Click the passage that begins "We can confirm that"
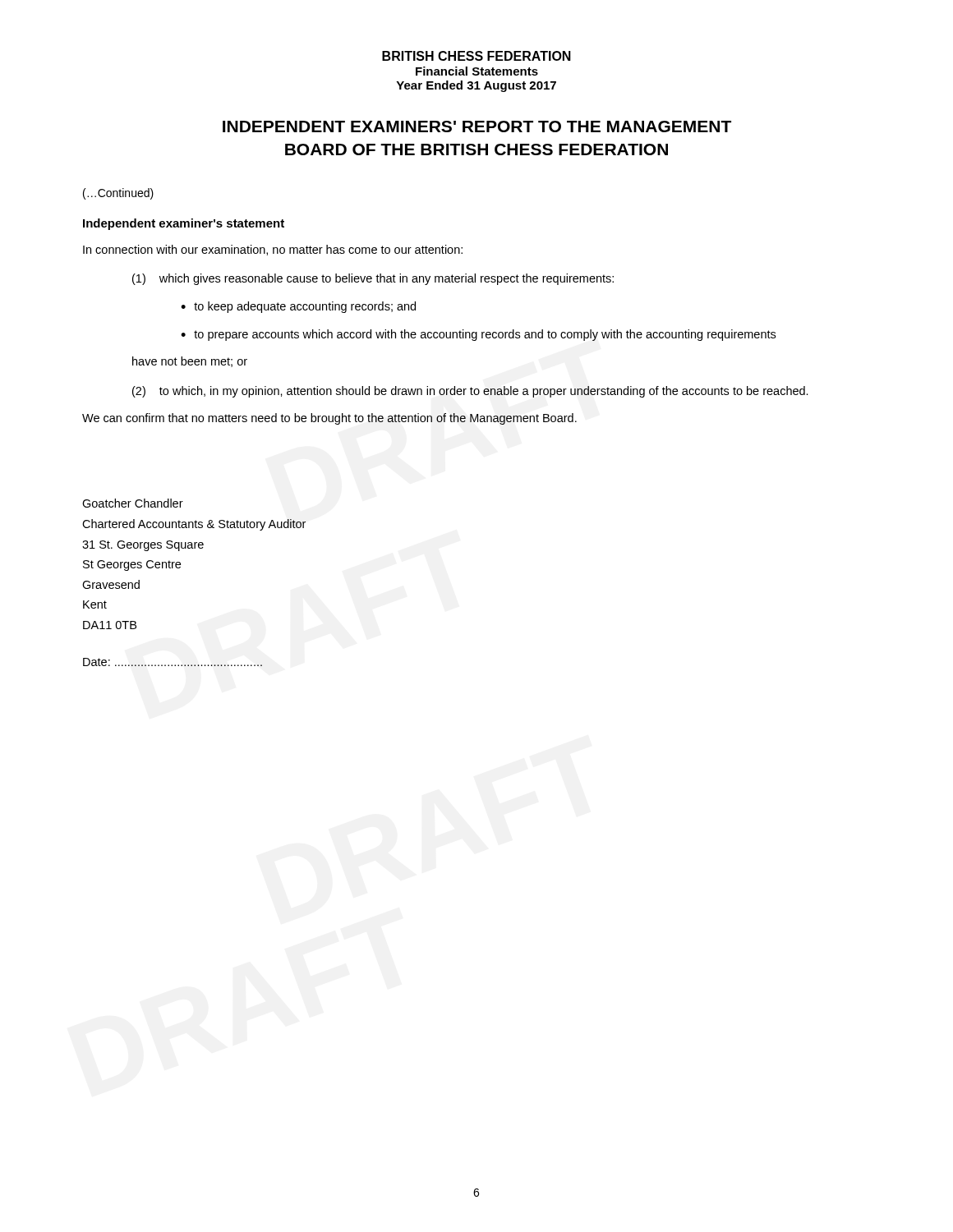Screen dimensions: 1232x953 [330, 418]
